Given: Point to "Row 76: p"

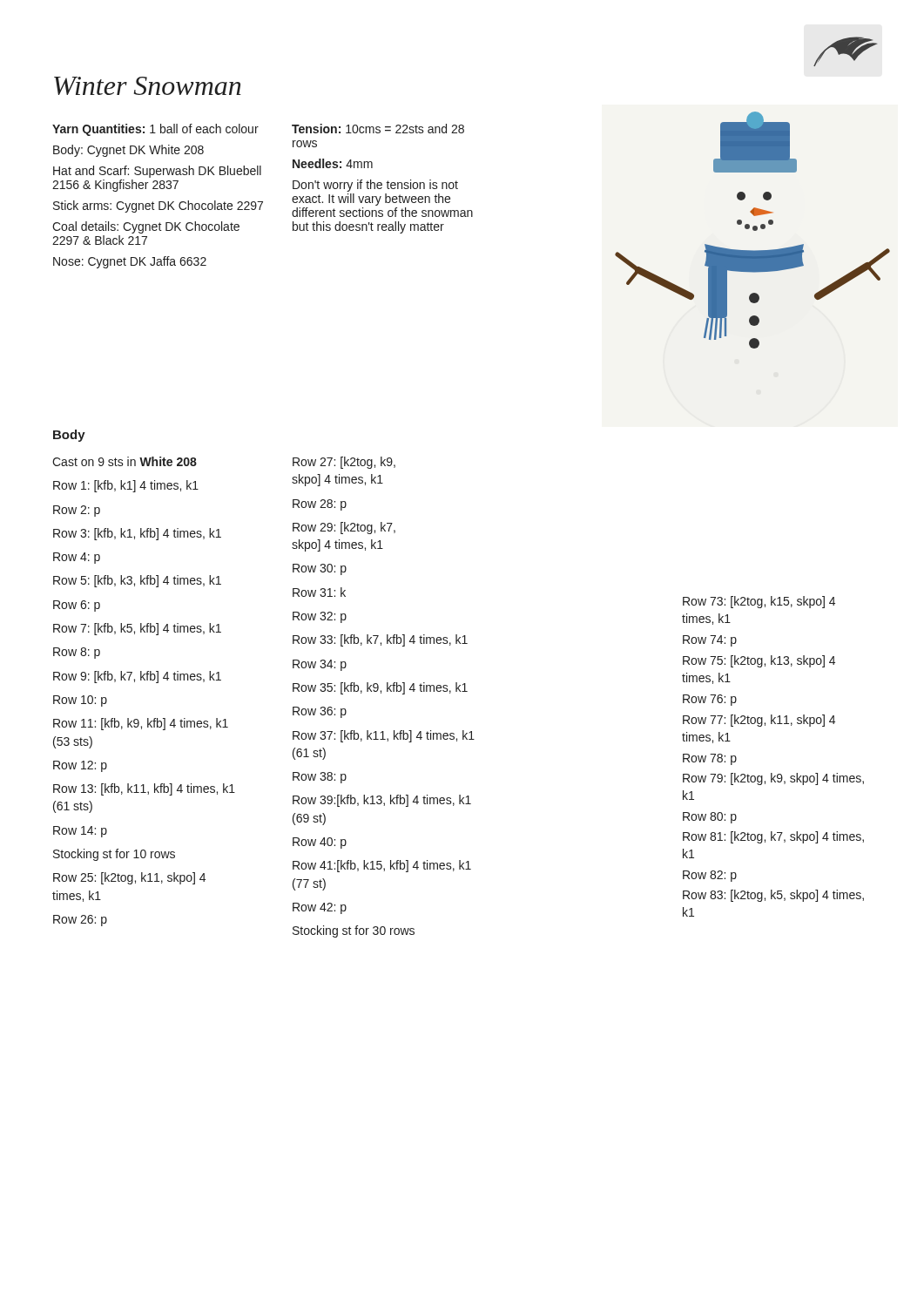Looking at the screenshot, I should [x=709, y=699].
